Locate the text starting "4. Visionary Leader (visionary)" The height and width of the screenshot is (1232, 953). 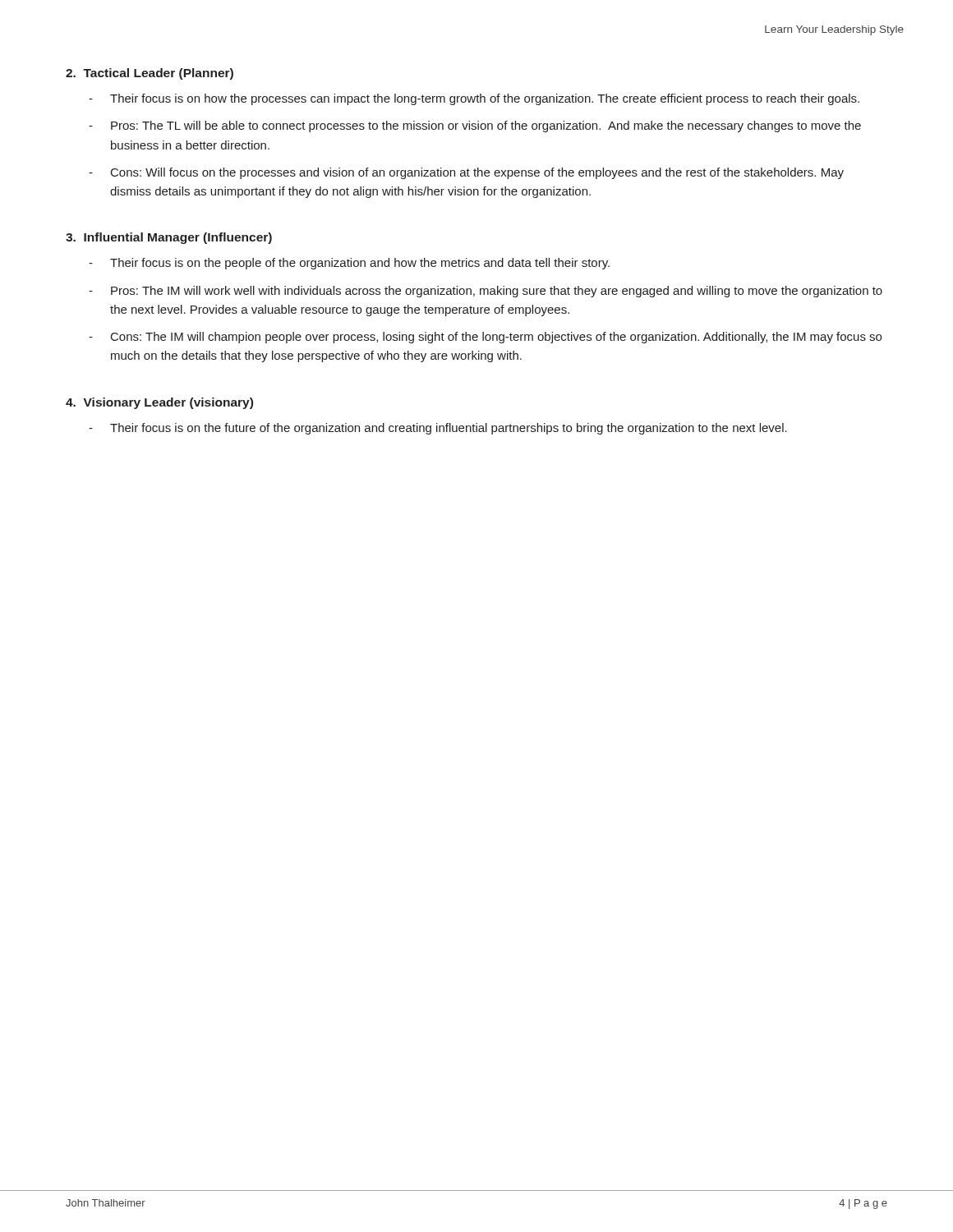(x=160, y=402)
